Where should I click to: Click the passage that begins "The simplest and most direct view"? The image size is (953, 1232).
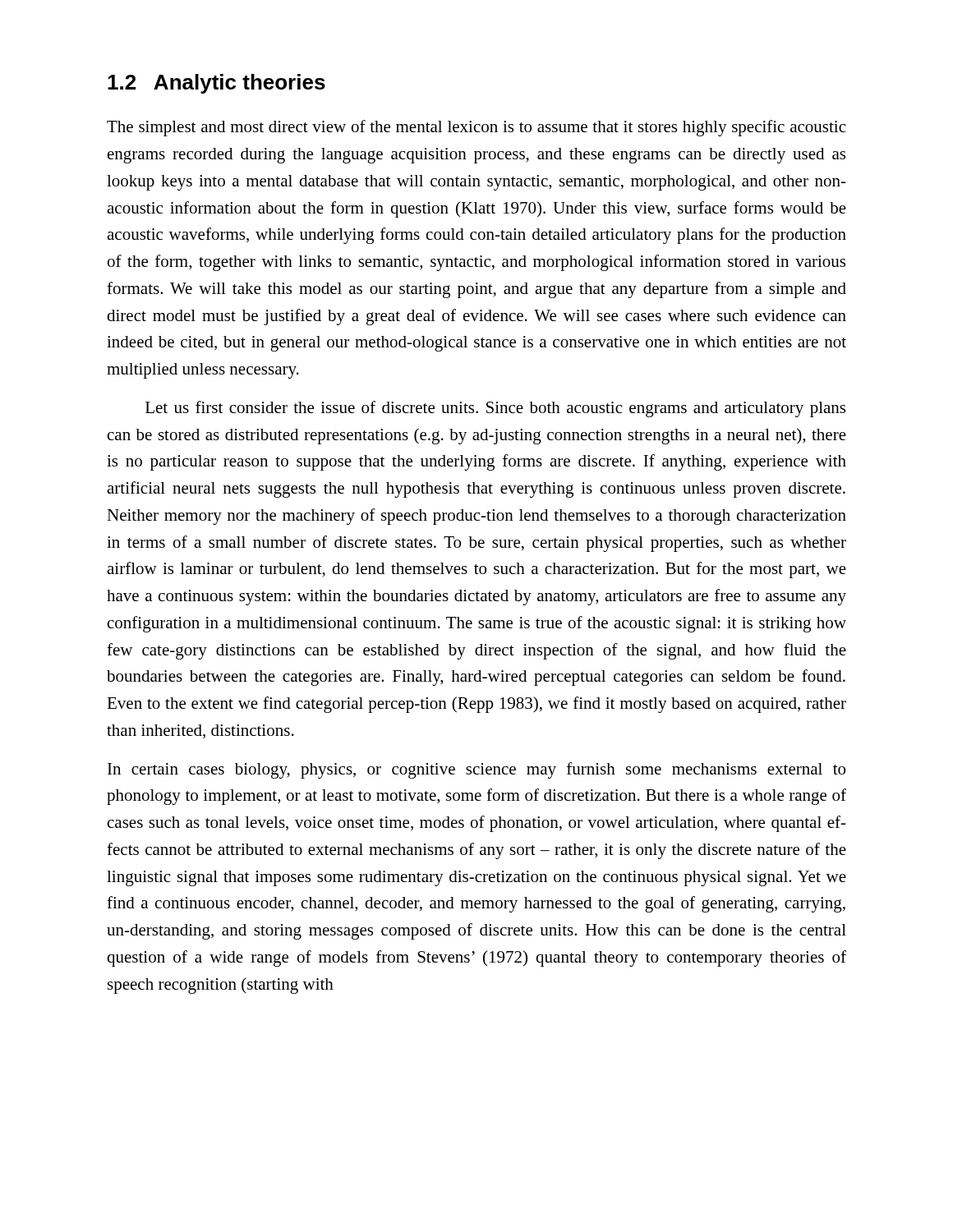click(x=476, y=248)
